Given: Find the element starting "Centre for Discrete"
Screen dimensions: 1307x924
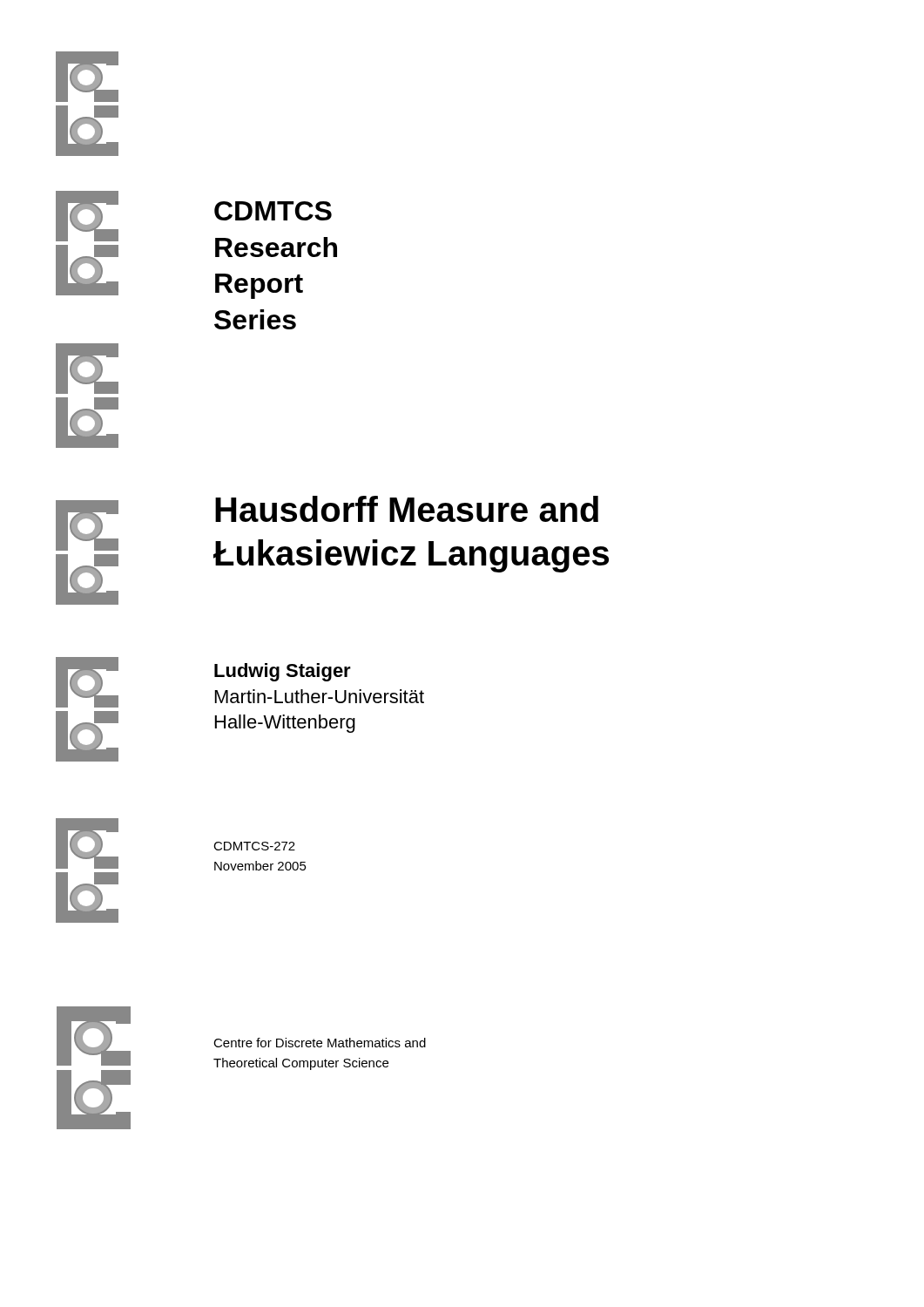Looking at the screenshot, I should coord(409,1053).
